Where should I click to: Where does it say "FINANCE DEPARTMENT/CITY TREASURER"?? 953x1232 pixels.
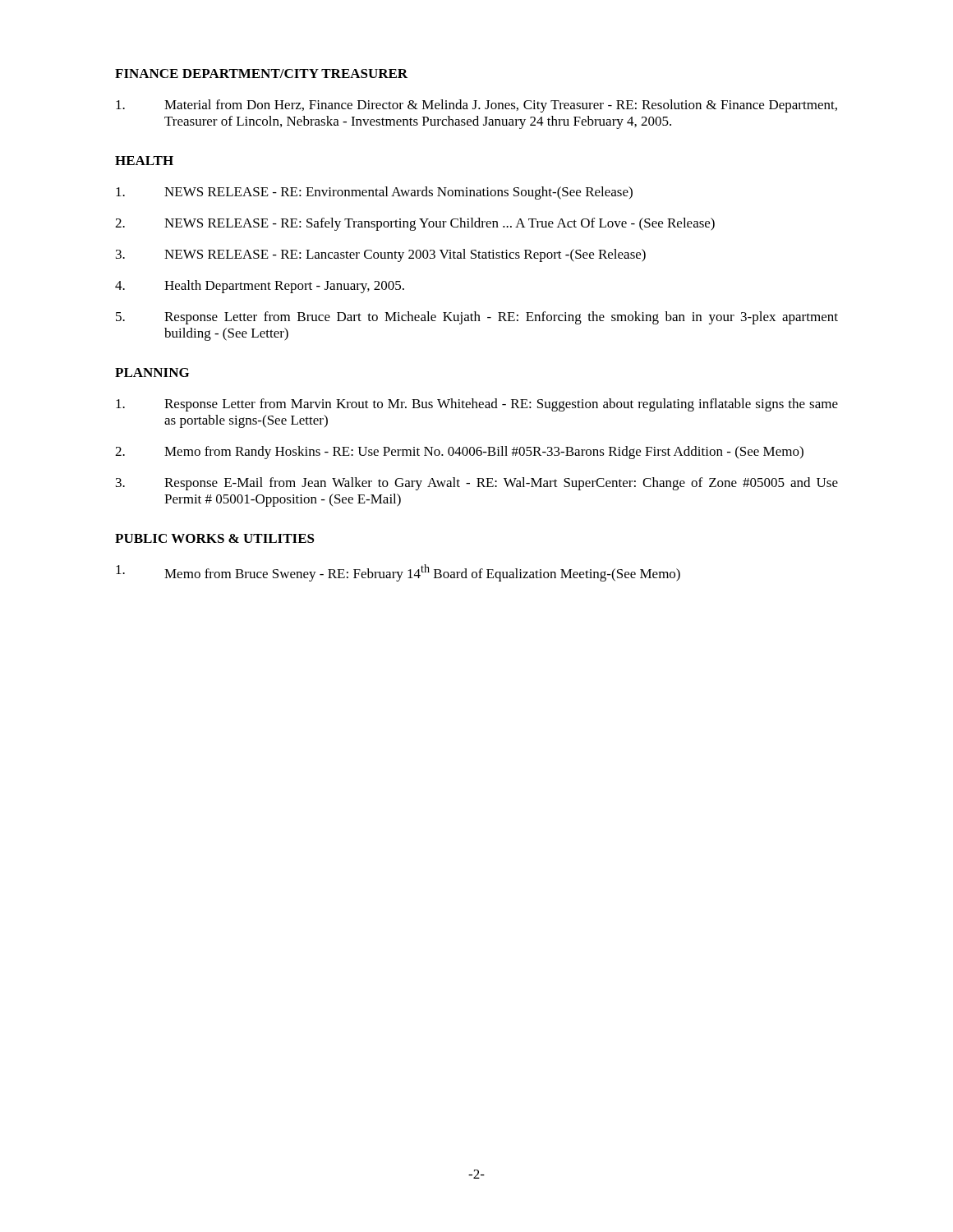(261, 73)
